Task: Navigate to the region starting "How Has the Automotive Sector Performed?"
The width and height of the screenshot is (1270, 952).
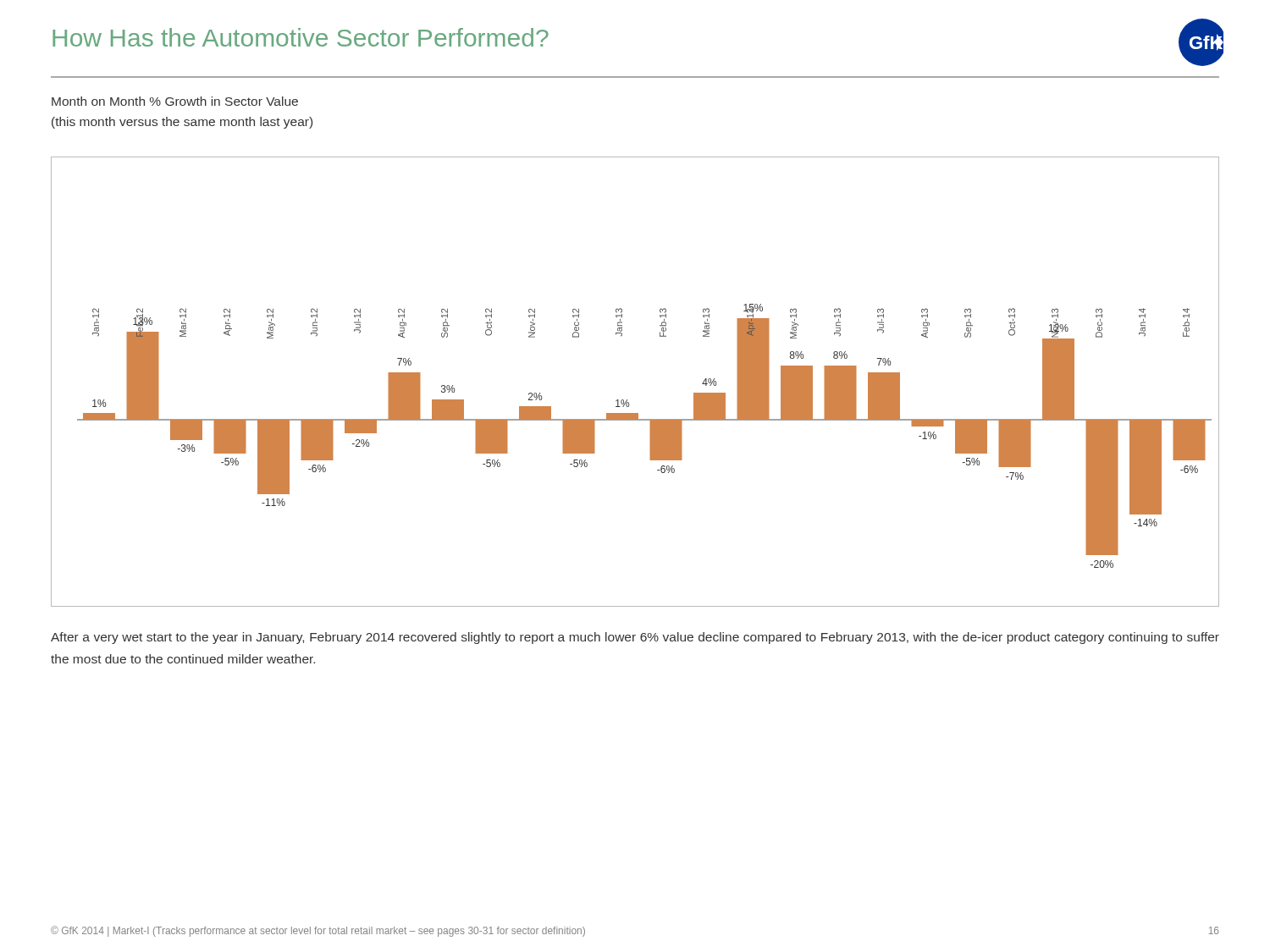Action: point(300,38)
